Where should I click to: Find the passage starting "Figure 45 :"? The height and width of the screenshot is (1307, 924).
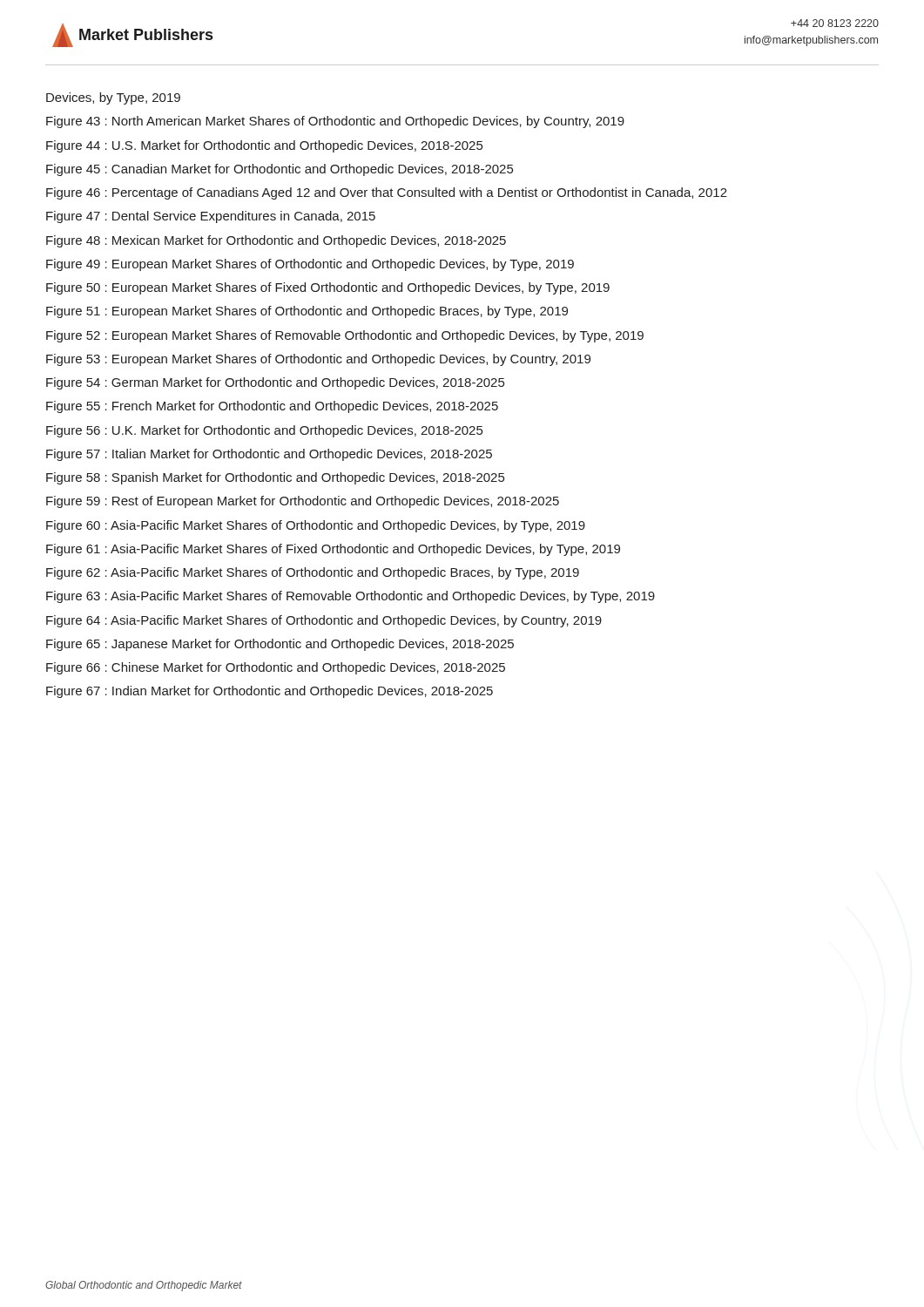[x=279, y=168]
